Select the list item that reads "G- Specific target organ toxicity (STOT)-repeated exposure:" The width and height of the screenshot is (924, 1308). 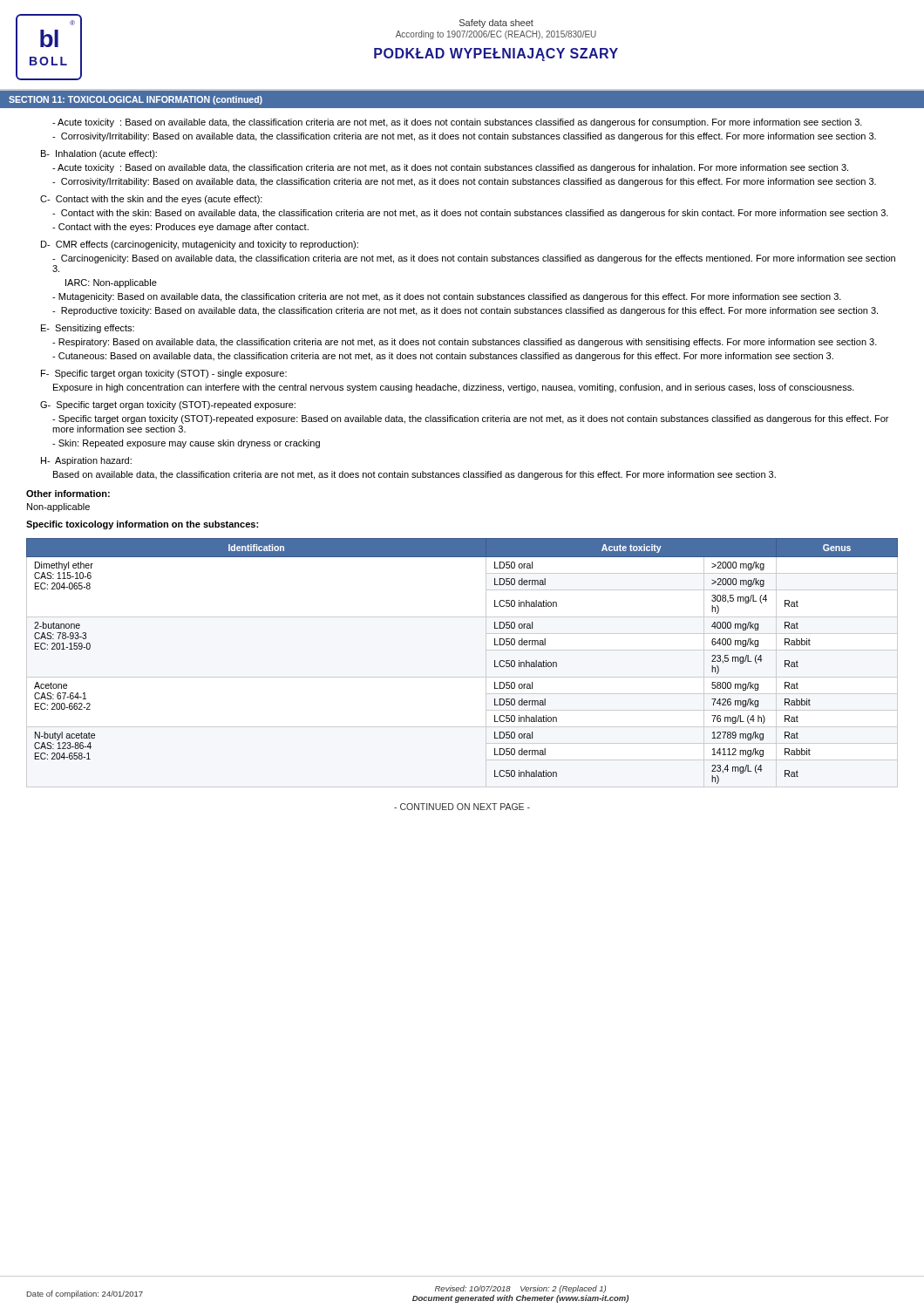coord(168,405)
